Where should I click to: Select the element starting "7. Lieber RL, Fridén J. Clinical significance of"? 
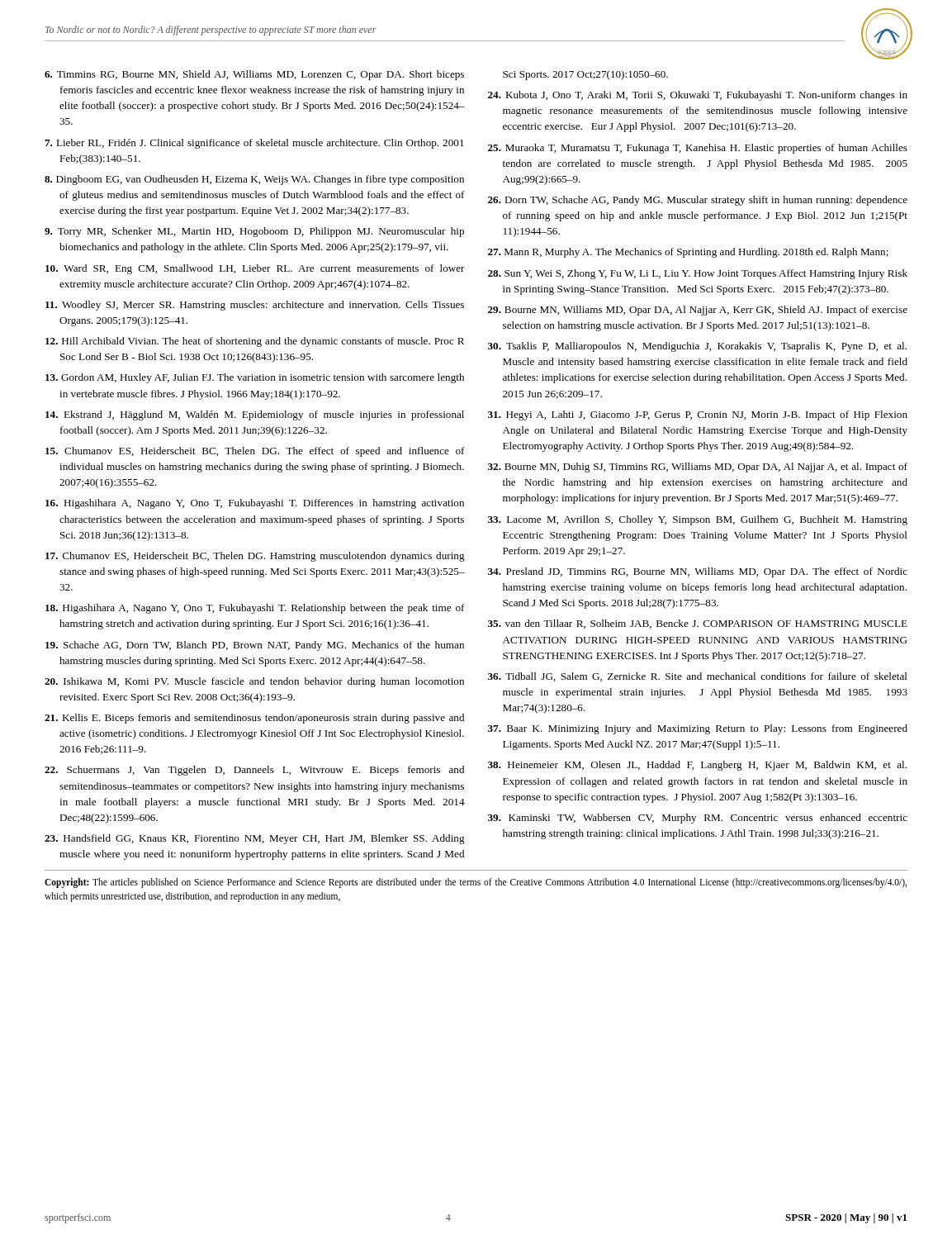click(x=255, y=150)
